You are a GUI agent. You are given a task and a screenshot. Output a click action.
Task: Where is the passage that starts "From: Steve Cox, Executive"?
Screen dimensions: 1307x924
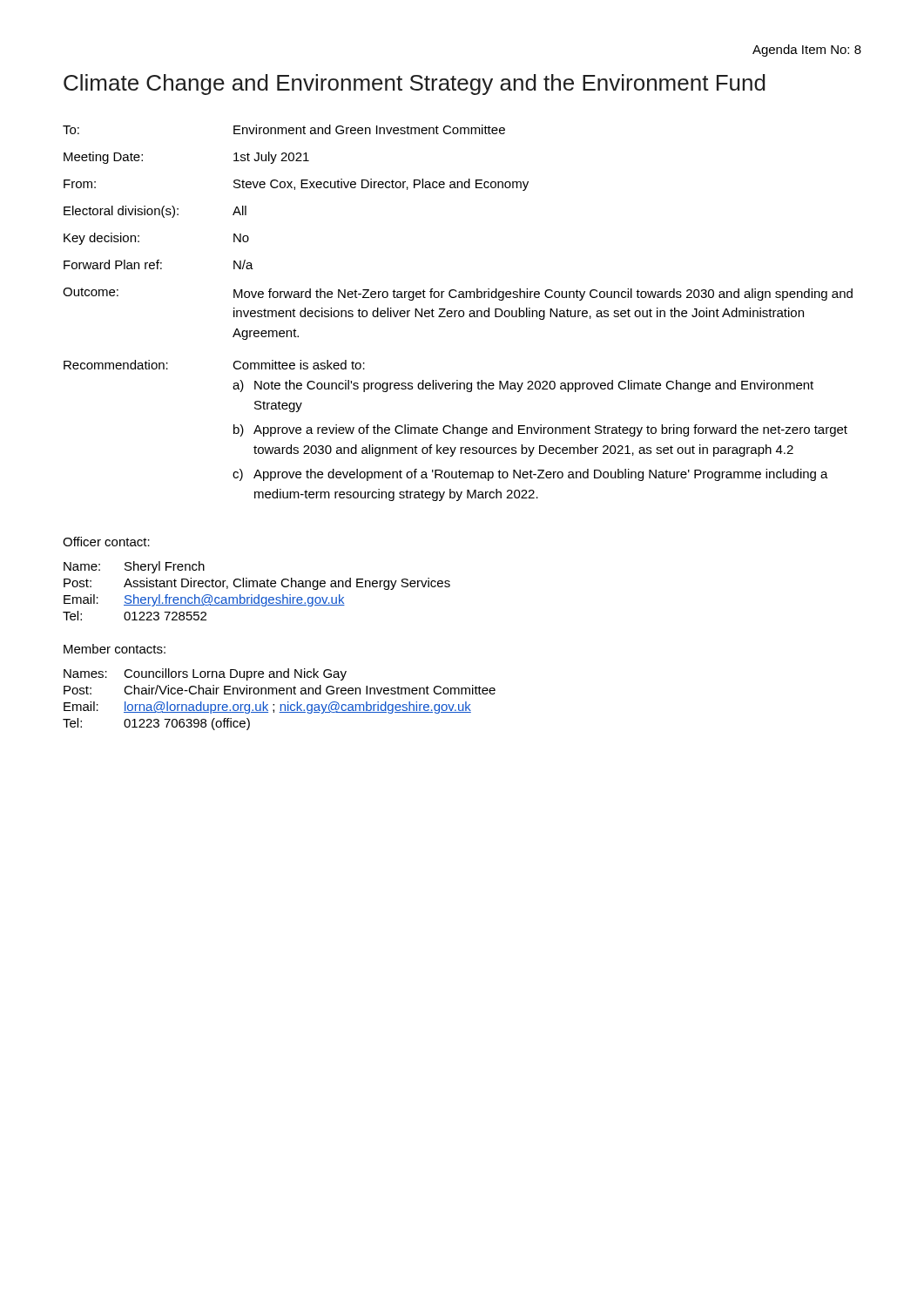pyautogui.click(x=462, y=183)
